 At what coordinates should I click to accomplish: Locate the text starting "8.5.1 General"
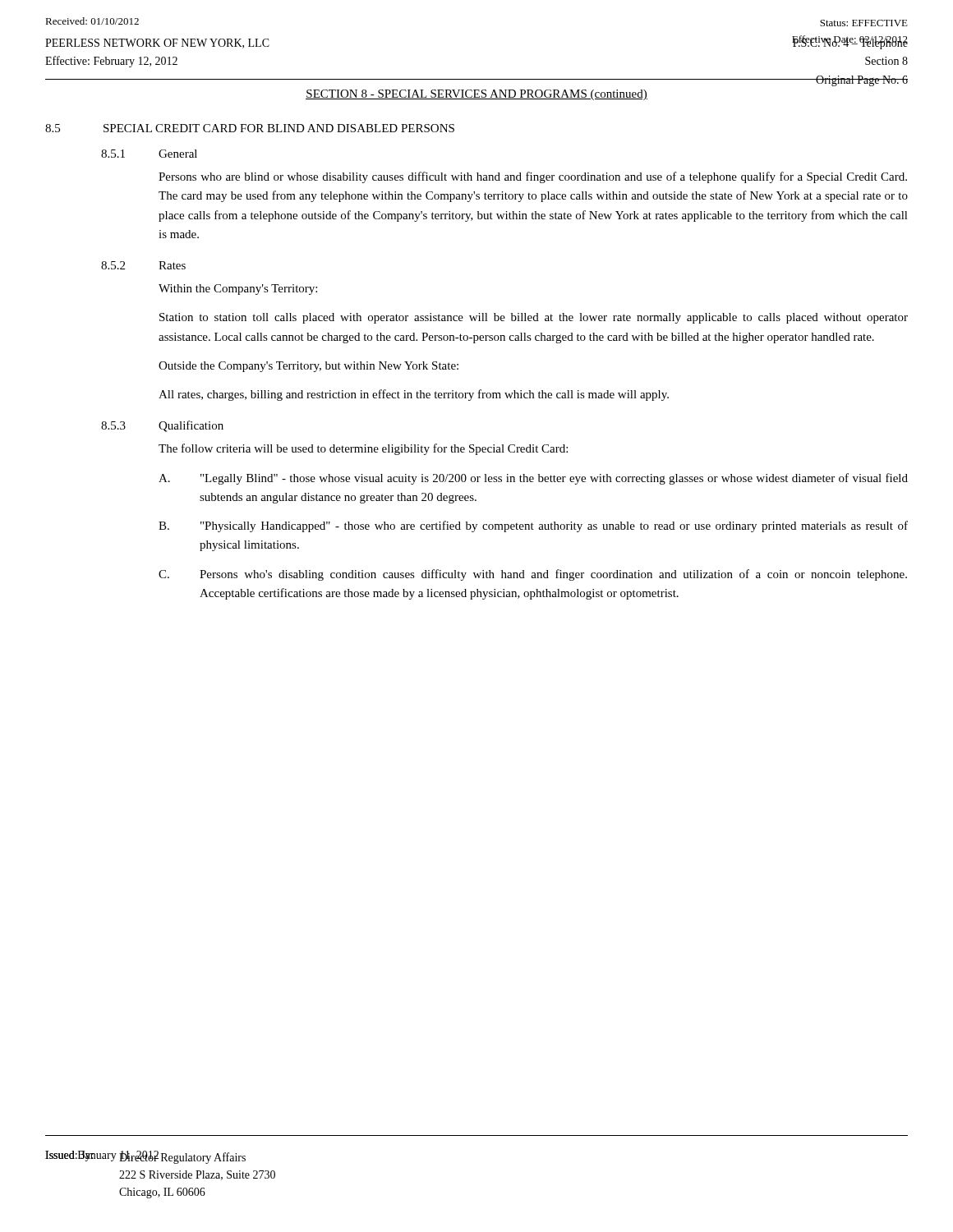tap(149, 154)
